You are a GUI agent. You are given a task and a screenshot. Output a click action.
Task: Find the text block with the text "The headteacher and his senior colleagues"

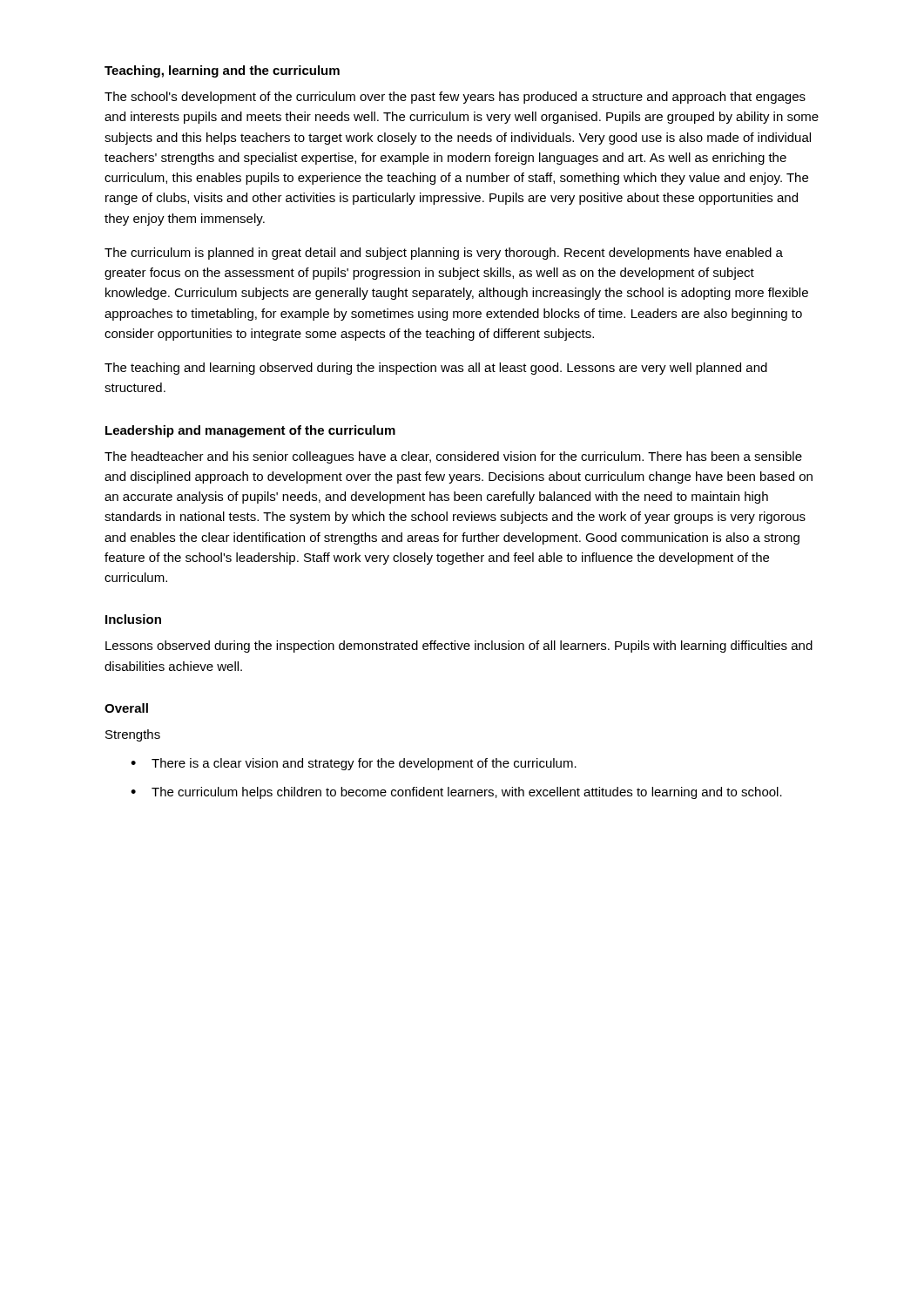[x=459, y=516]
